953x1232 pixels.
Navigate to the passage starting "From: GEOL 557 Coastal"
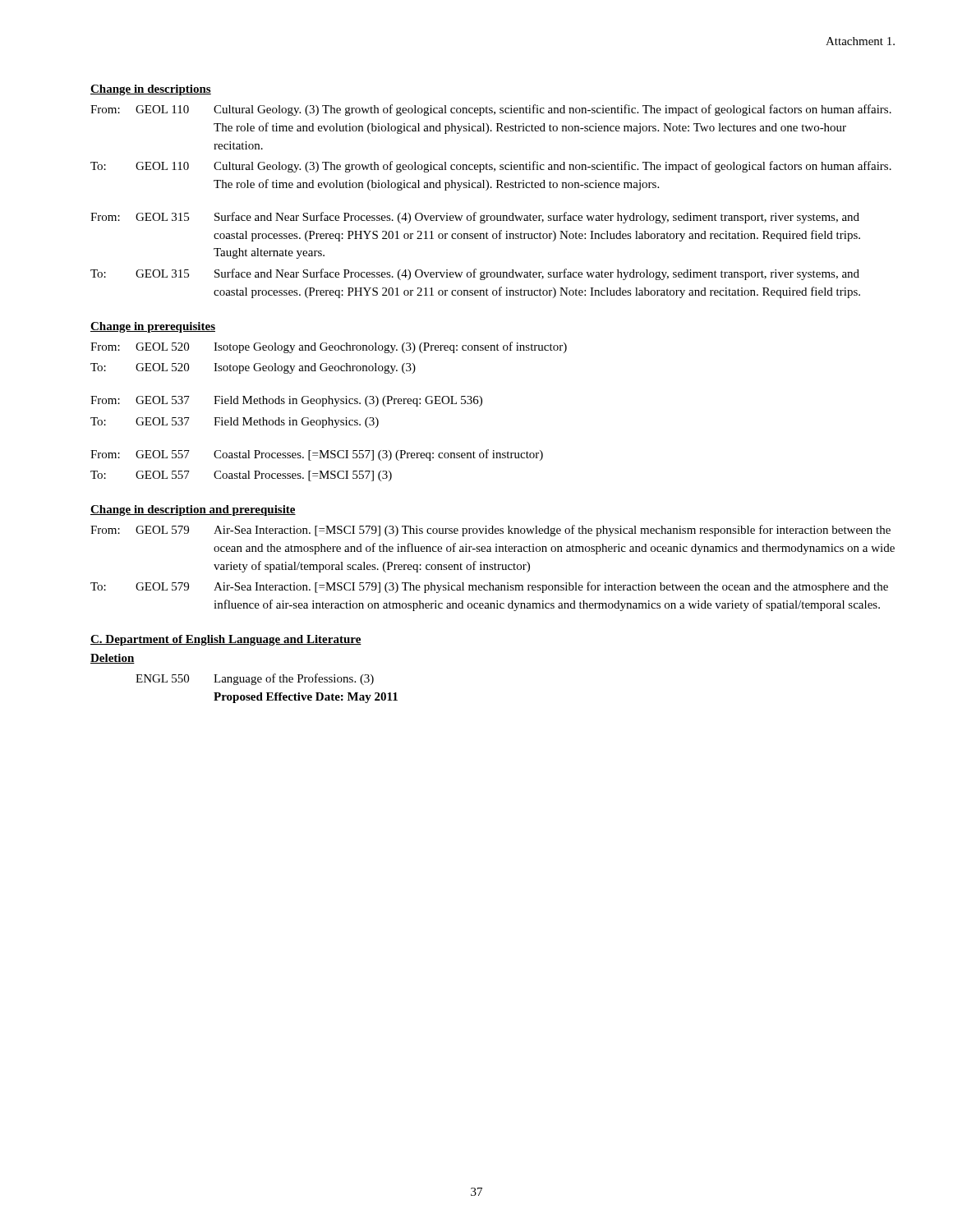point(493,455)
